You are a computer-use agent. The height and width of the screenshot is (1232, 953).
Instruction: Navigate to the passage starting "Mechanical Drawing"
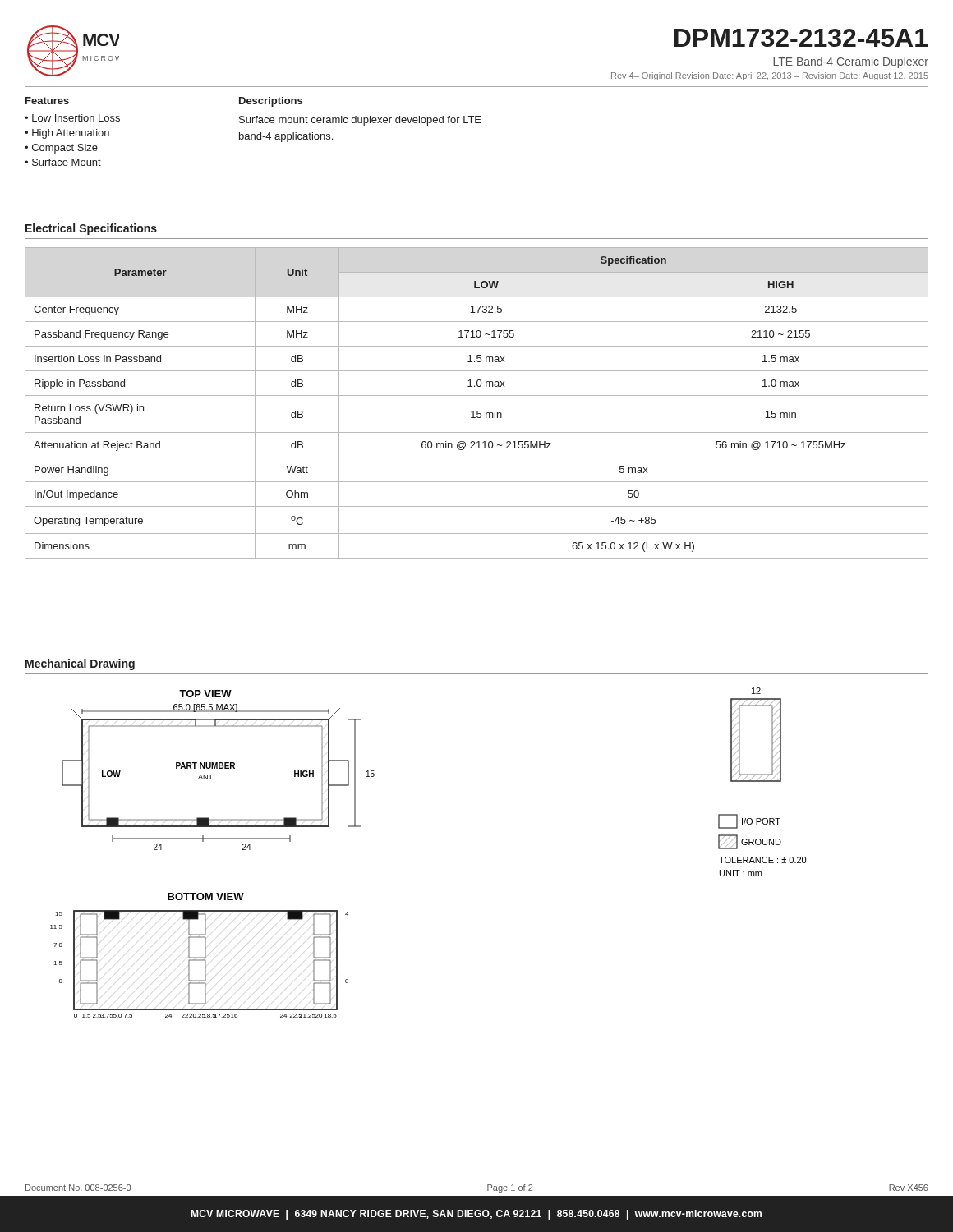click(80, 664)
